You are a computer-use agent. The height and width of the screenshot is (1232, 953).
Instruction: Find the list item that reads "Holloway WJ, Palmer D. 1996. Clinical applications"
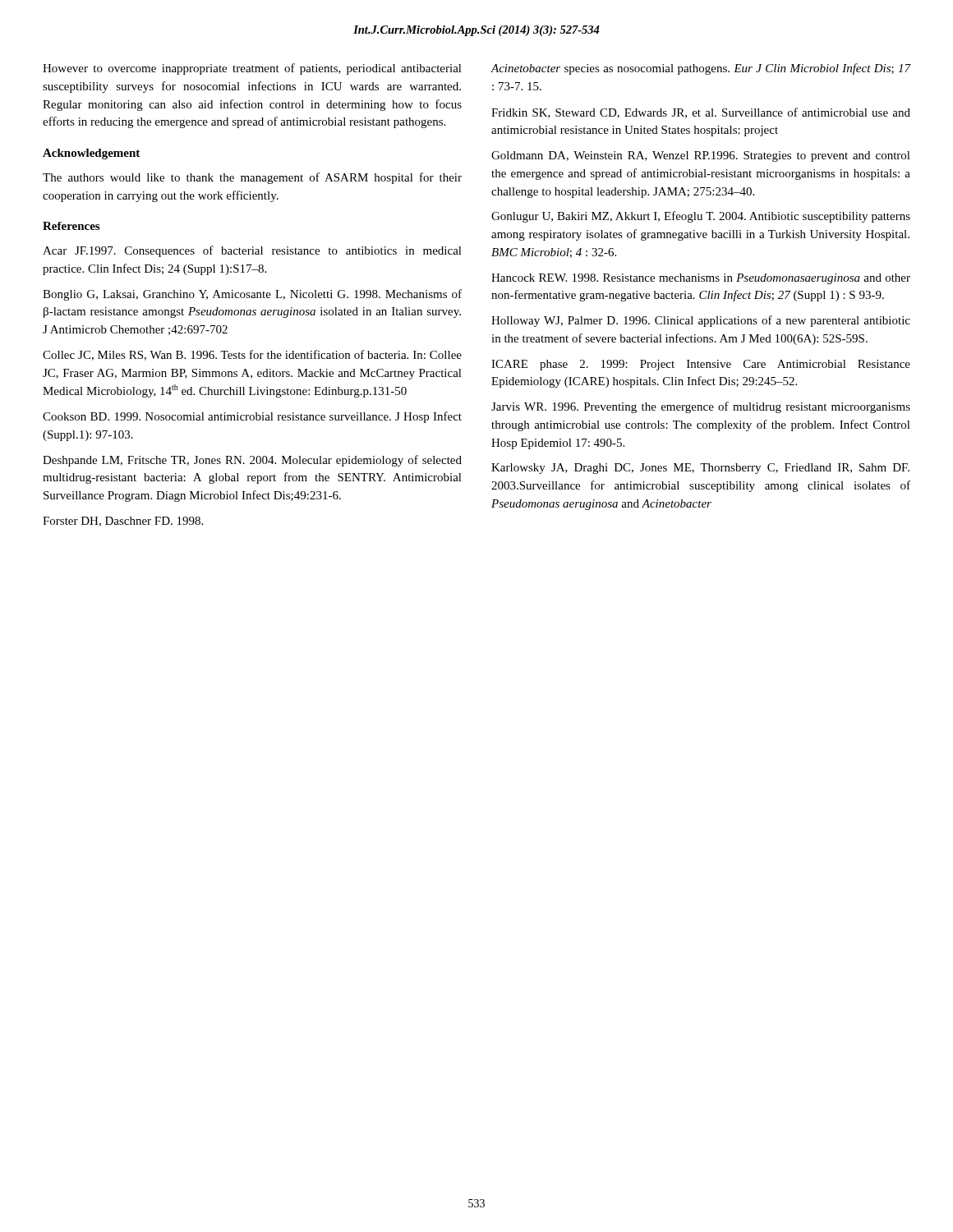pyautogui.click(x=701, y=329)
